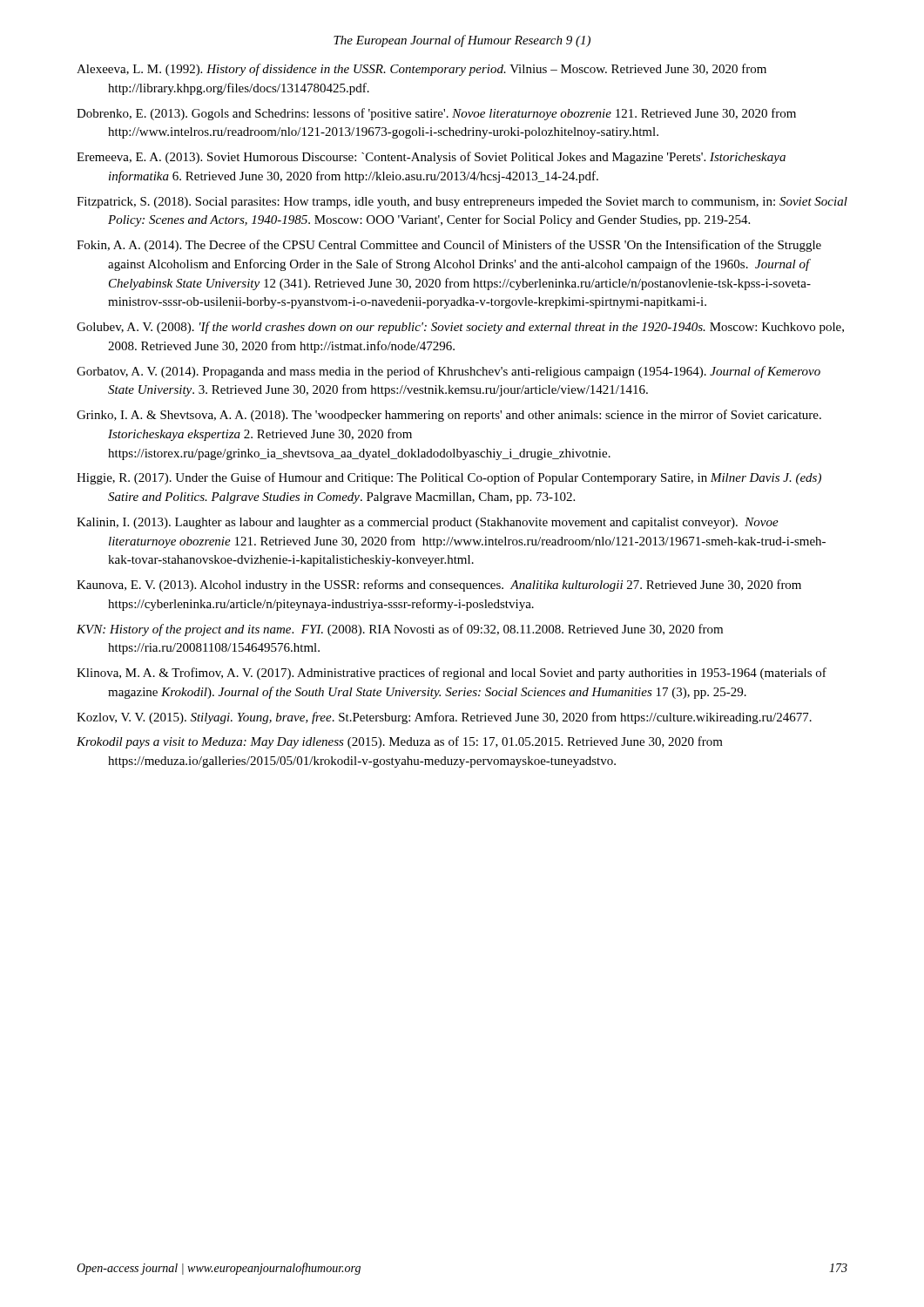Point to the block beginning "Krokodil pays a visit to Meduza: May Day"
The image size is (924, 1307).
click(400, 751)
